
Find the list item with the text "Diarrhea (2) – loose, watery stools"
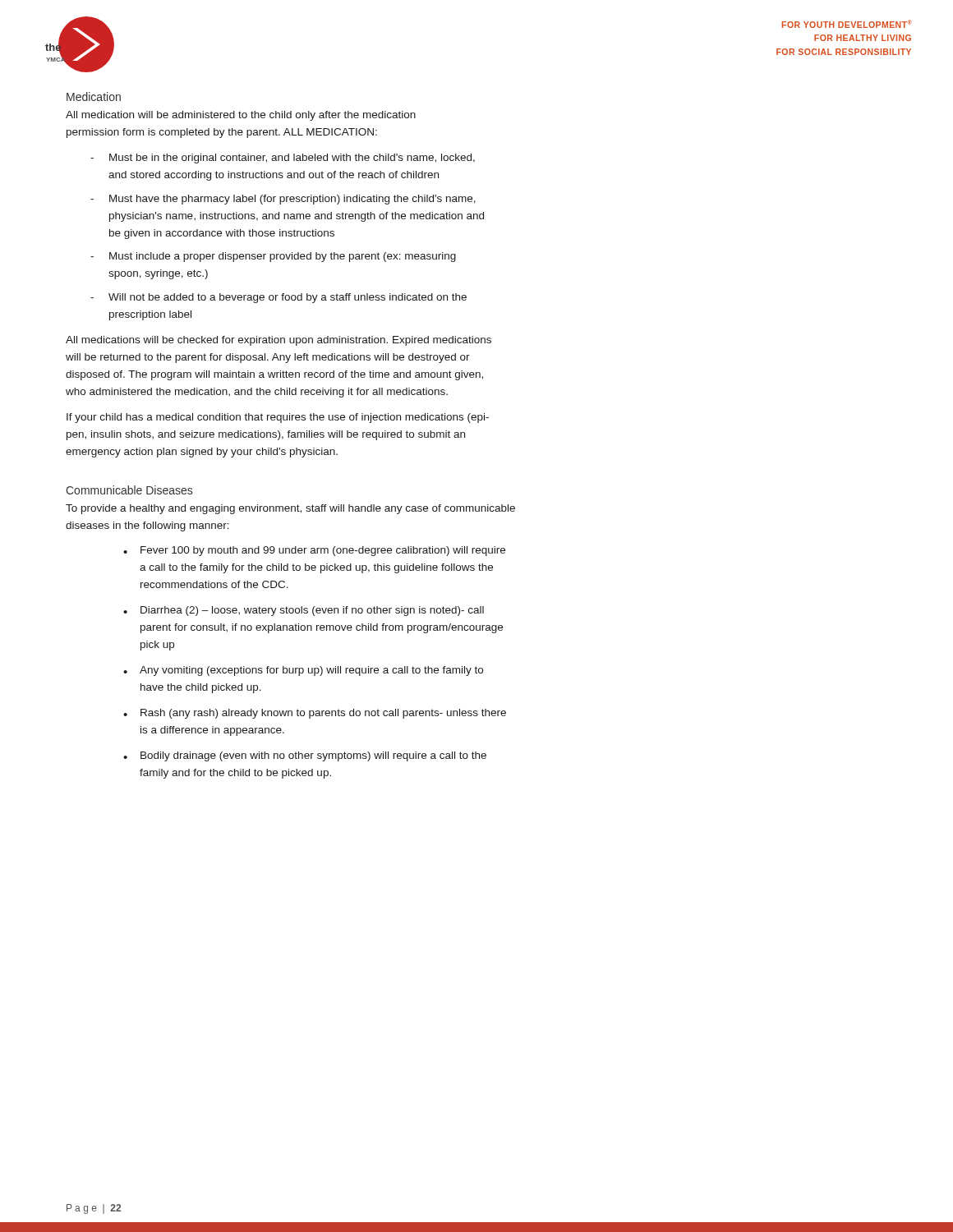point(322,627)
